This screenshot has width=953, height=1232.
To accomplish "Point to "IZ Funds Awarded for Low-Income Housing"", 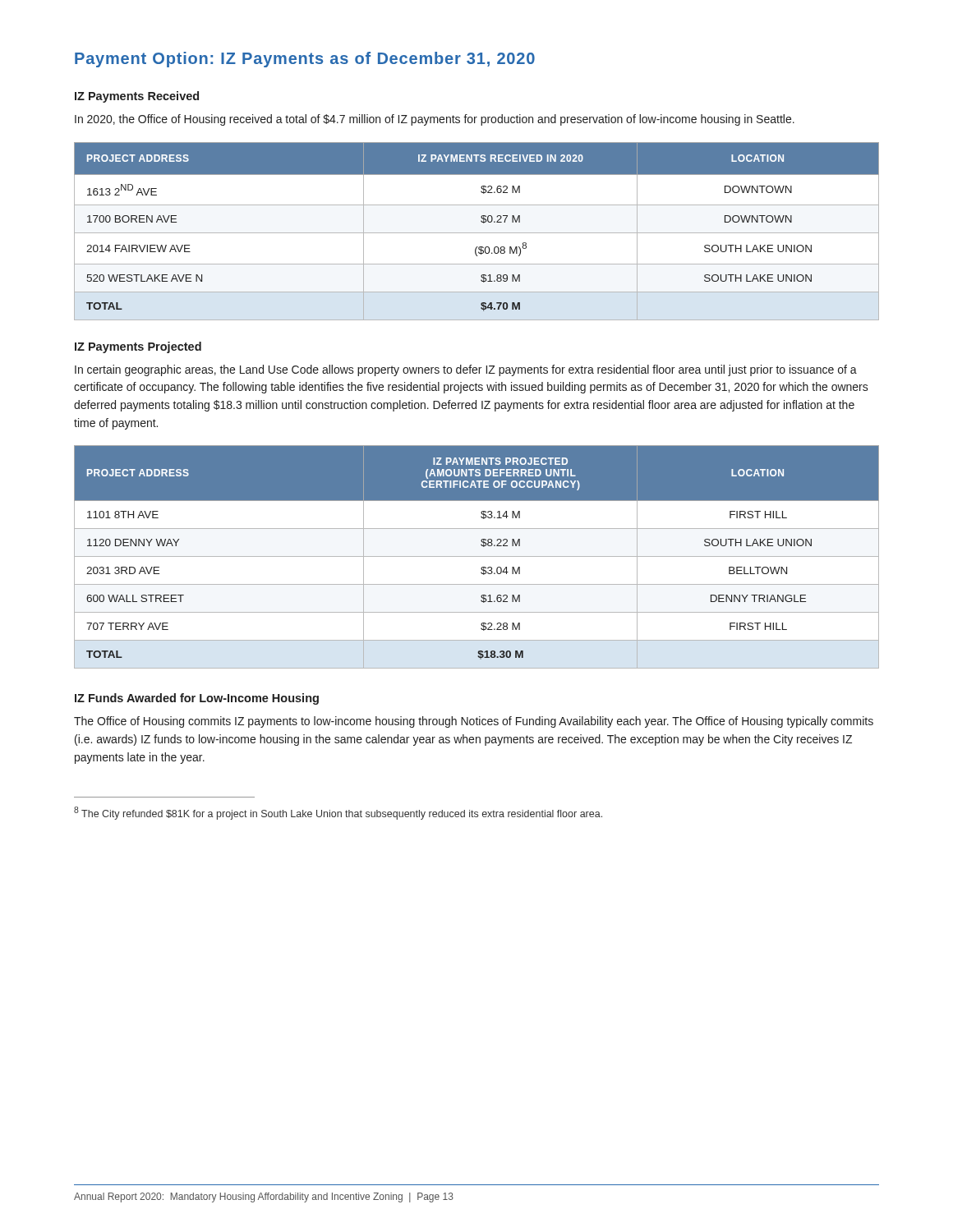I will click(x=197, y=699).
